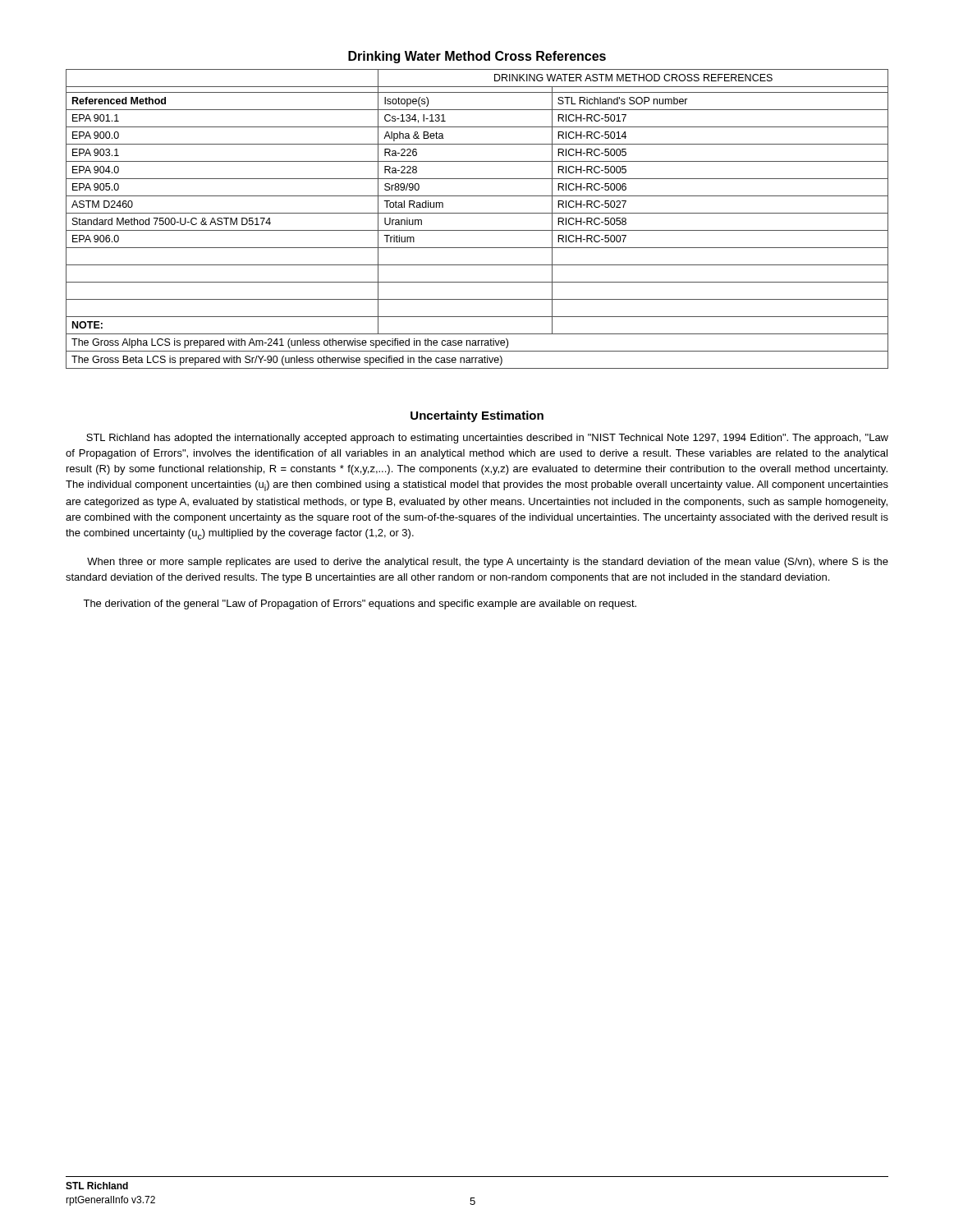954x1232 pixels.
Task: Click on the table containing "EPA 906.0"
Action: coord(477,219)
